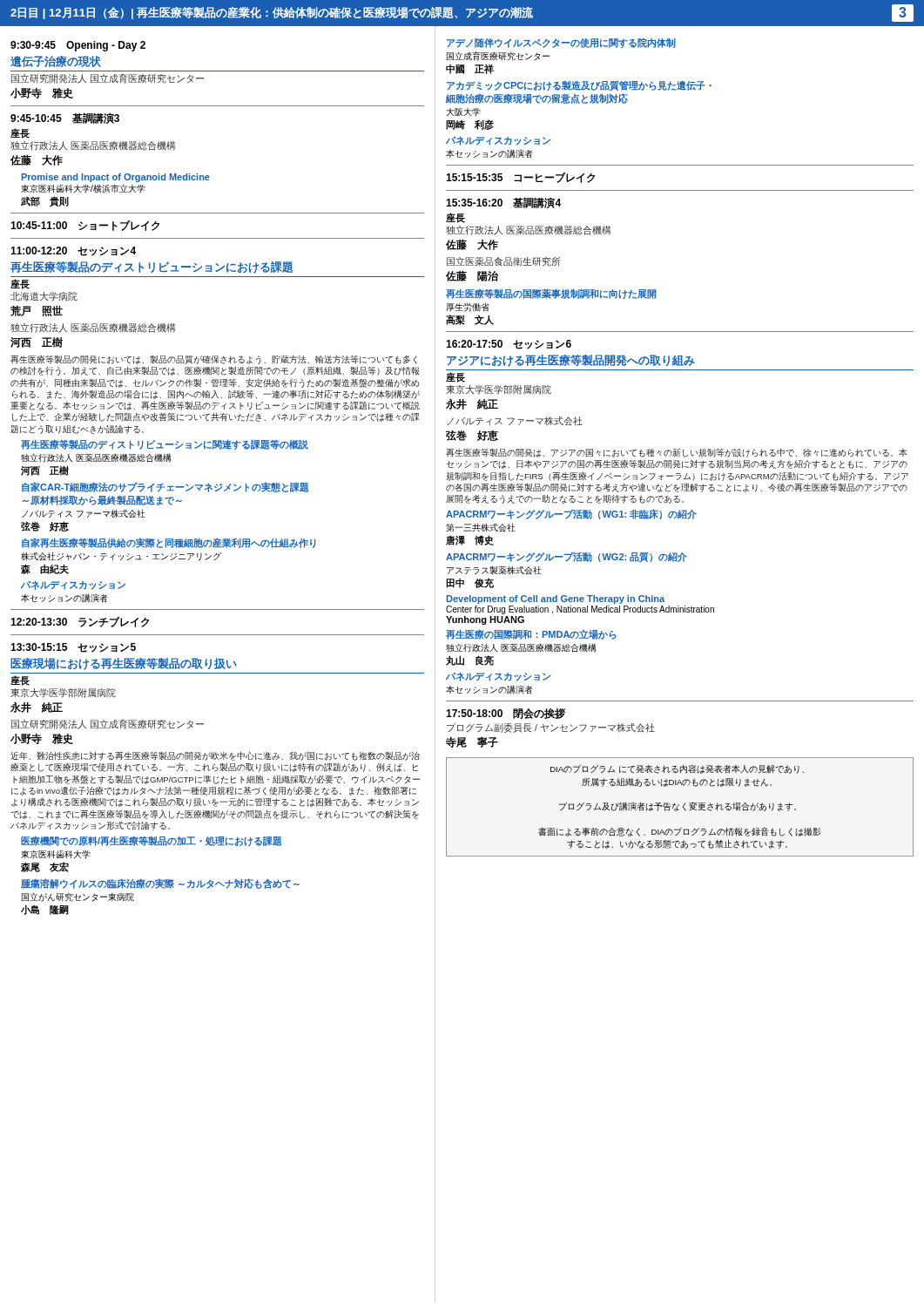
Task: Find "国立研究開発法人 国立成育医療研究センター 小野寺 雅史" on this page
Action: tap(108, 79)
